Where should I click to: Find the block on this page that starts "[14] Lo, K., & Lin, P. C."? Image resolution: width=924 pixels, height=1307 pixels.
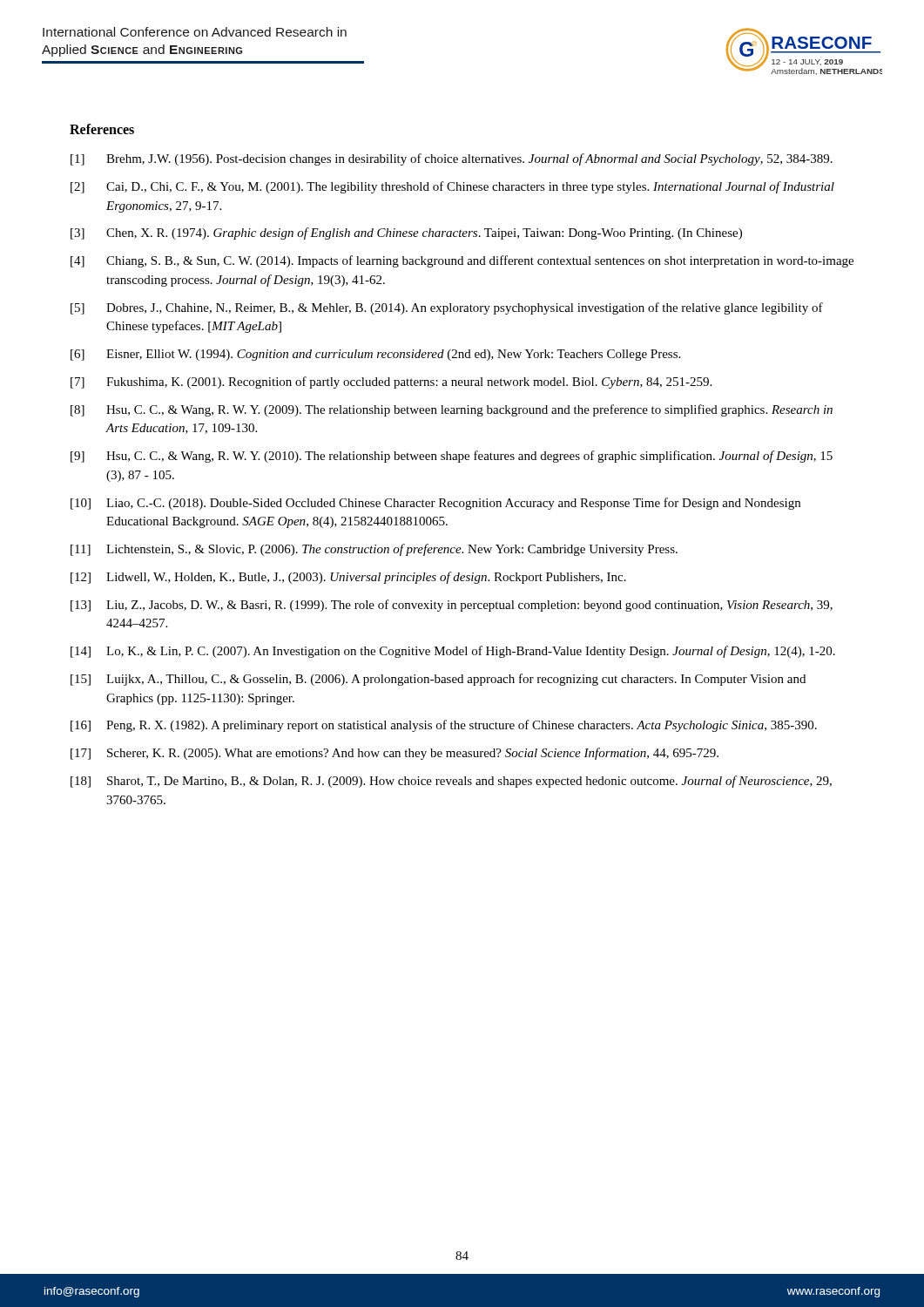[462, 652]
